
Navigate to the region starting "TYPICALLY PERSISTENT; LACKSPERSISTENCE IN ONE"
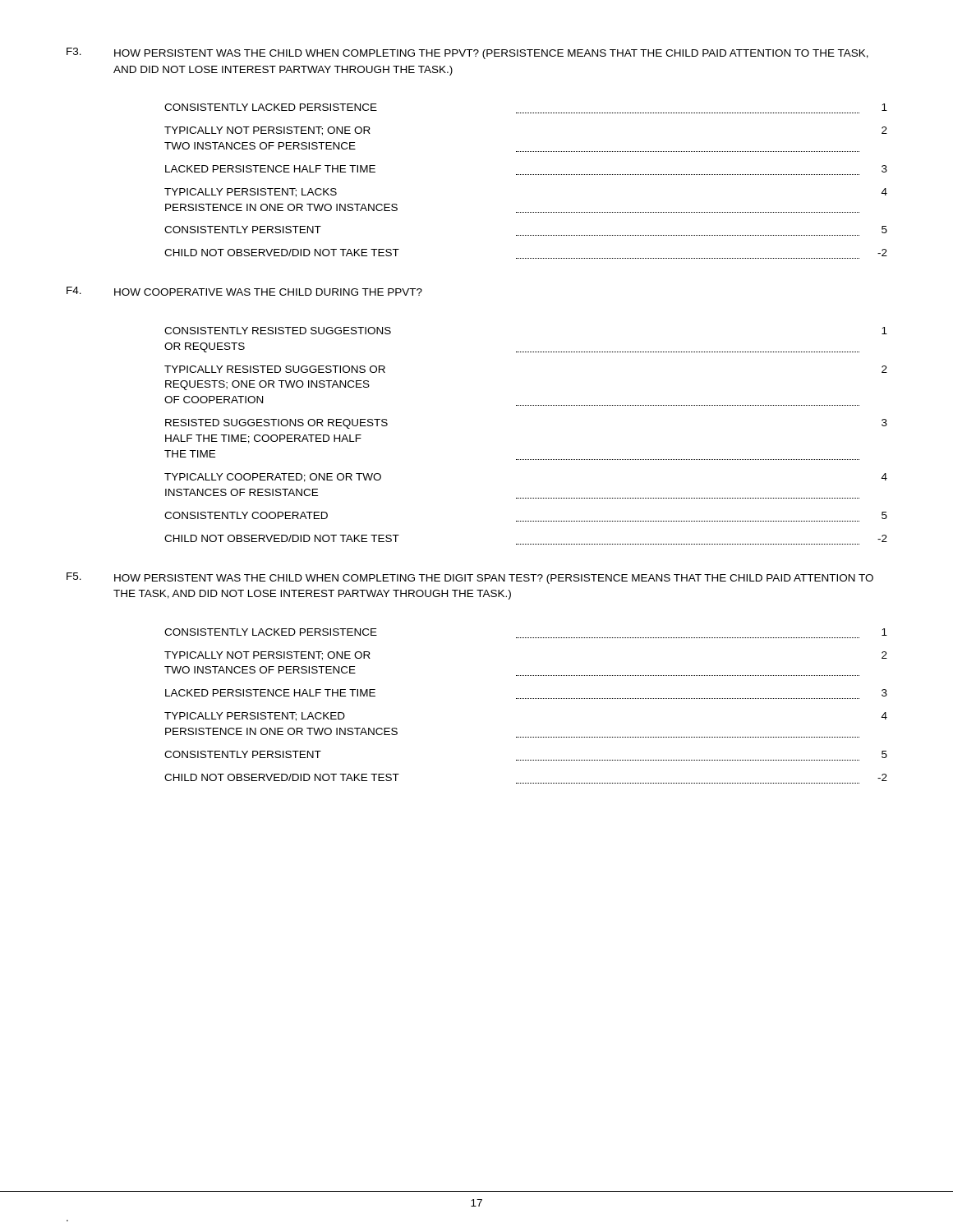(x=526, y=200)
